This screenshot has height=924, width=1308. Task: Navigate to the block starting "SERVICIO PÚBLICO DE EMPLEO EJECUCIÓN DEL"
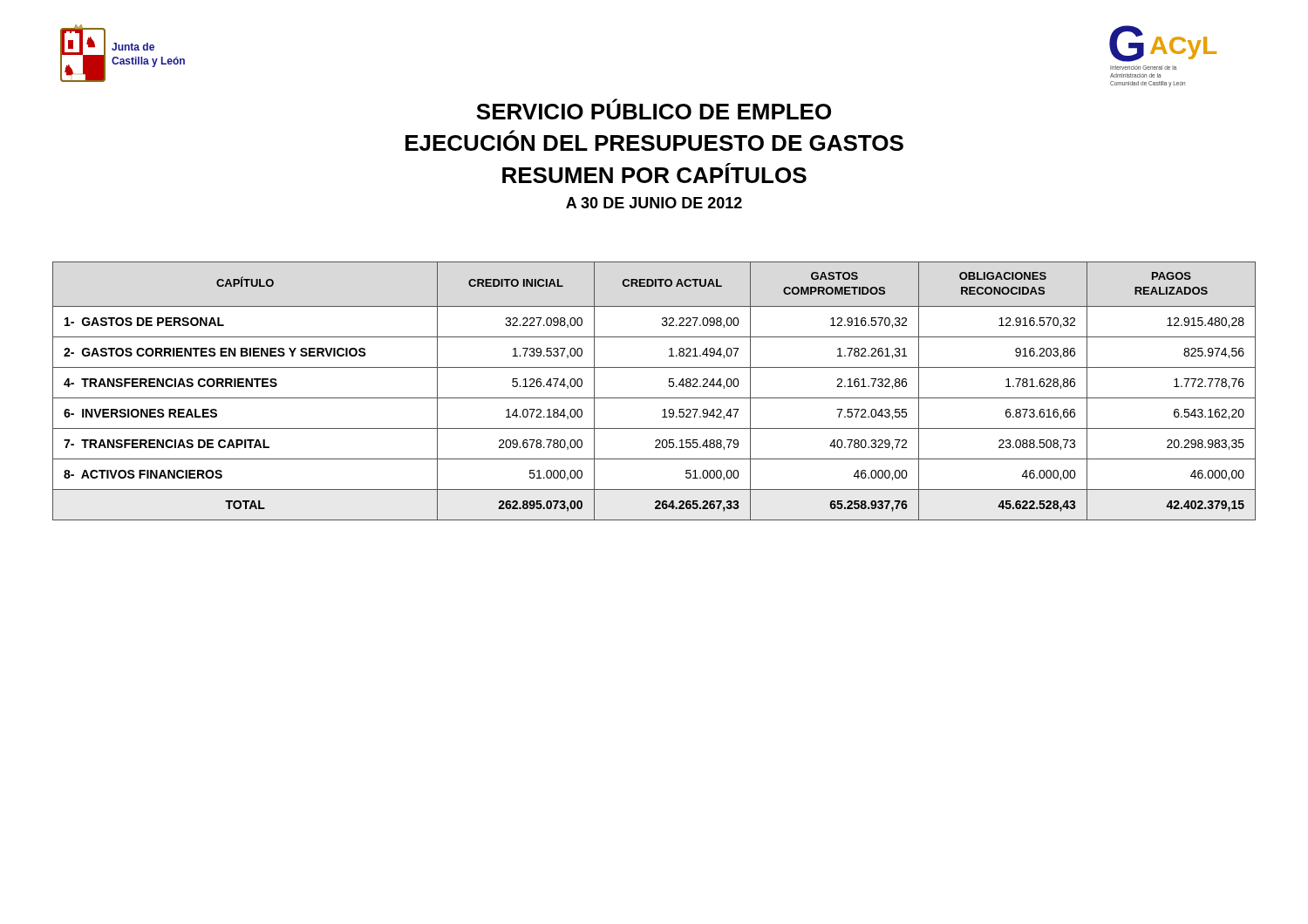click(654, 154)
